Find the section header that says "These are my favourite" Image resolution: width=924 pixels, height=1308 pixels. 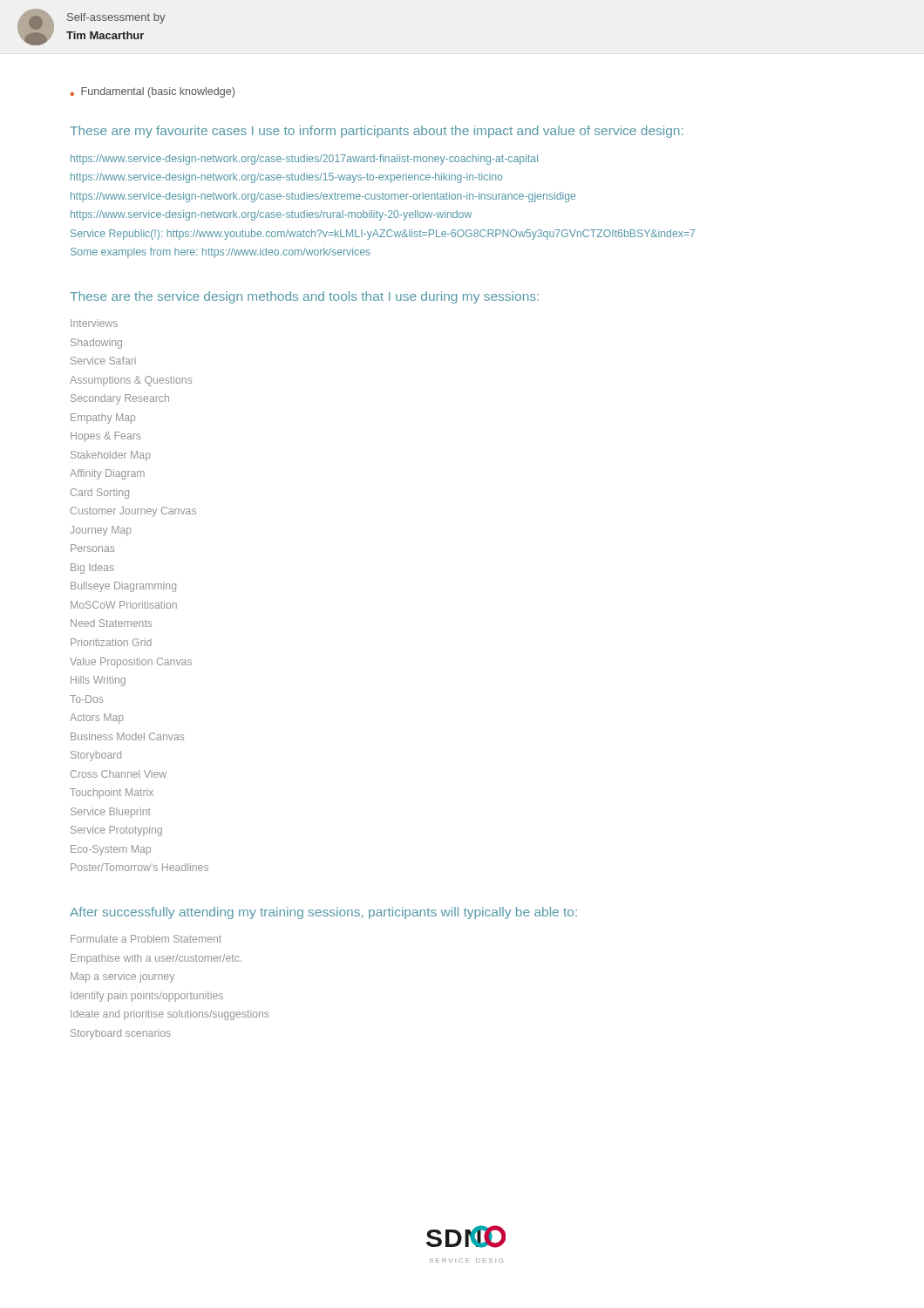(462, 131)
